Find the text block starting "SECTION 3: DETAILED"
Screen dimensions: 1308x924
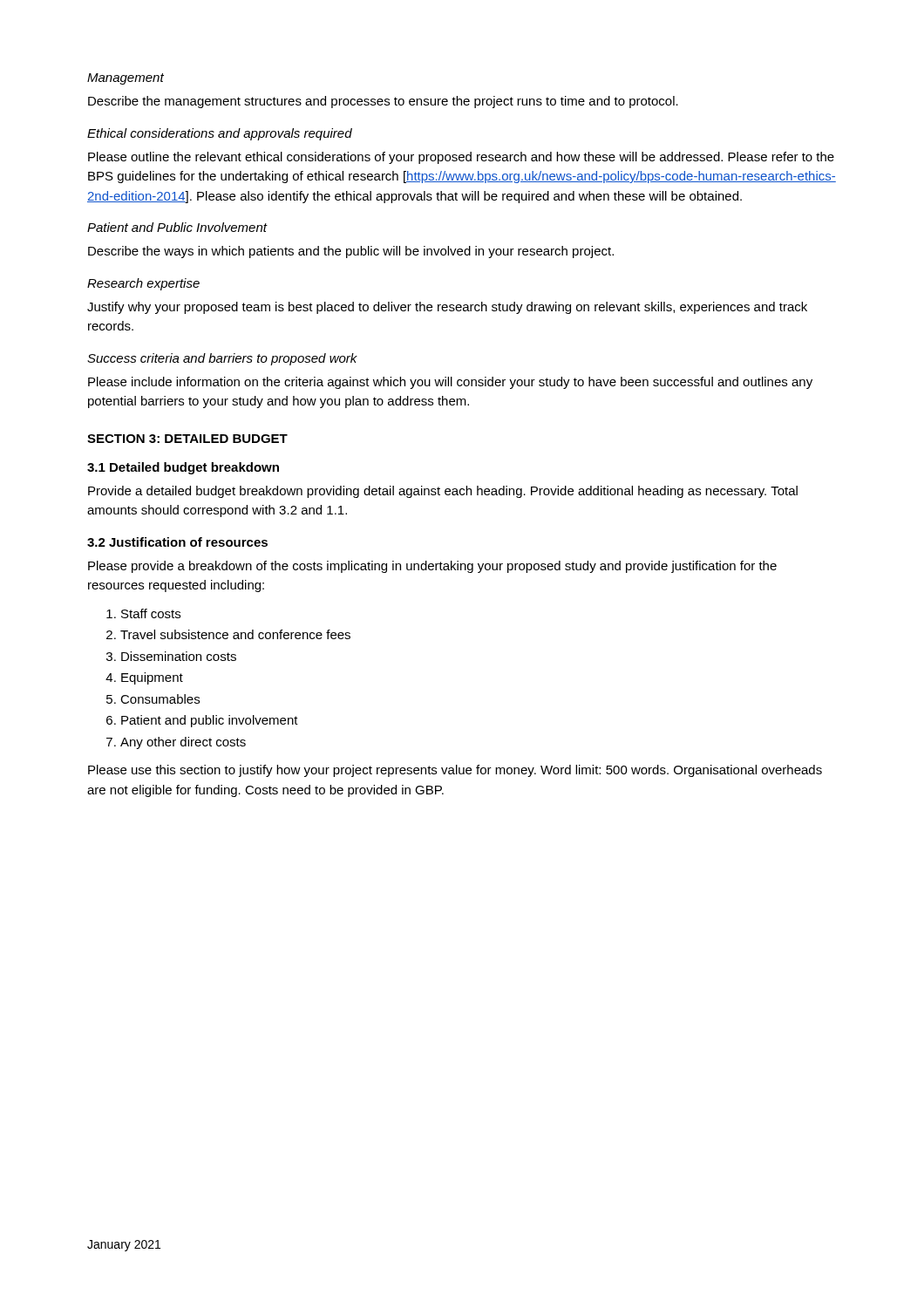187,438
